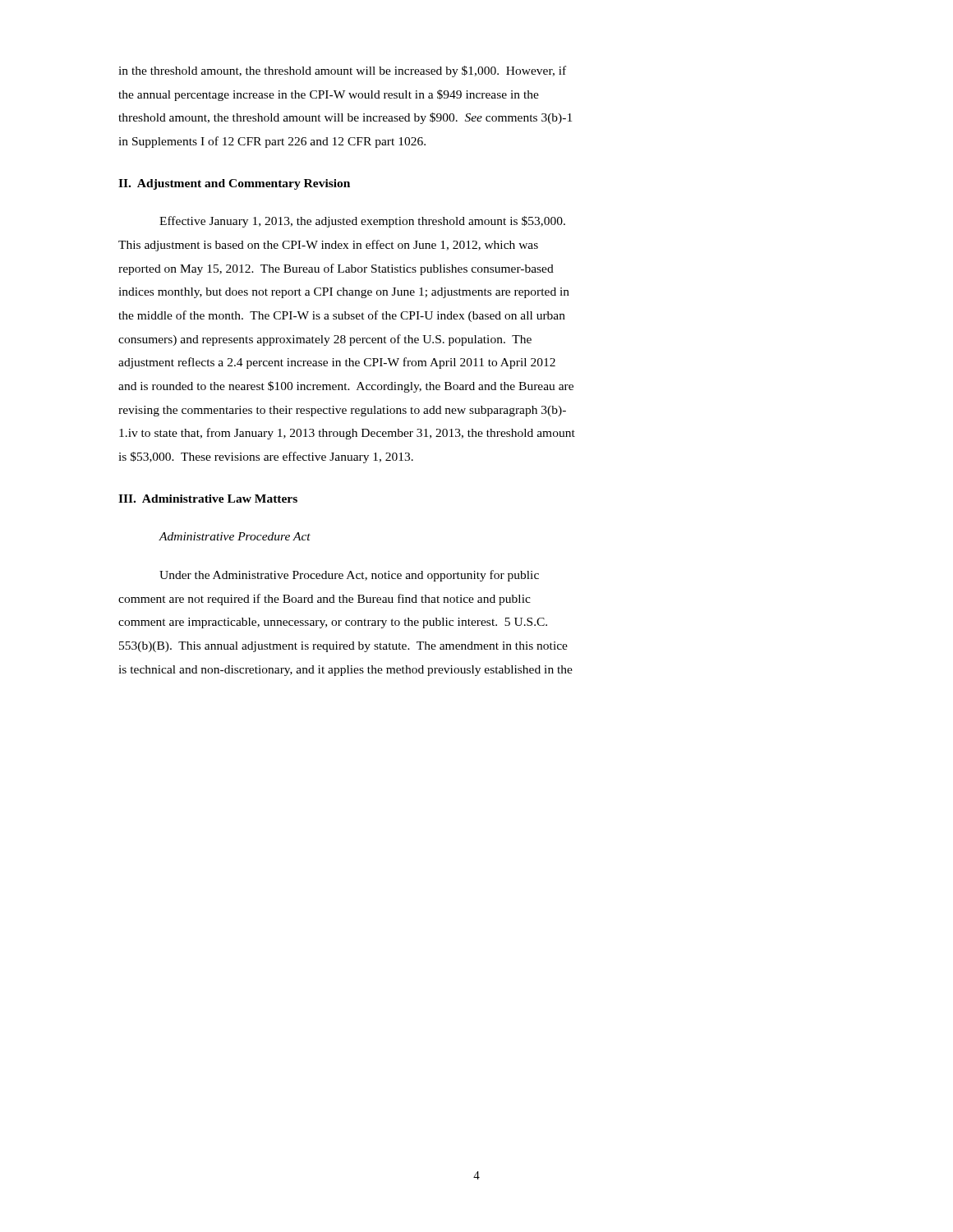Viewport: 953px width, 1232px height.
Task: Click on the passage starting "II. Adjustment and Commentary Revision"
Action: tap(234, 183)
